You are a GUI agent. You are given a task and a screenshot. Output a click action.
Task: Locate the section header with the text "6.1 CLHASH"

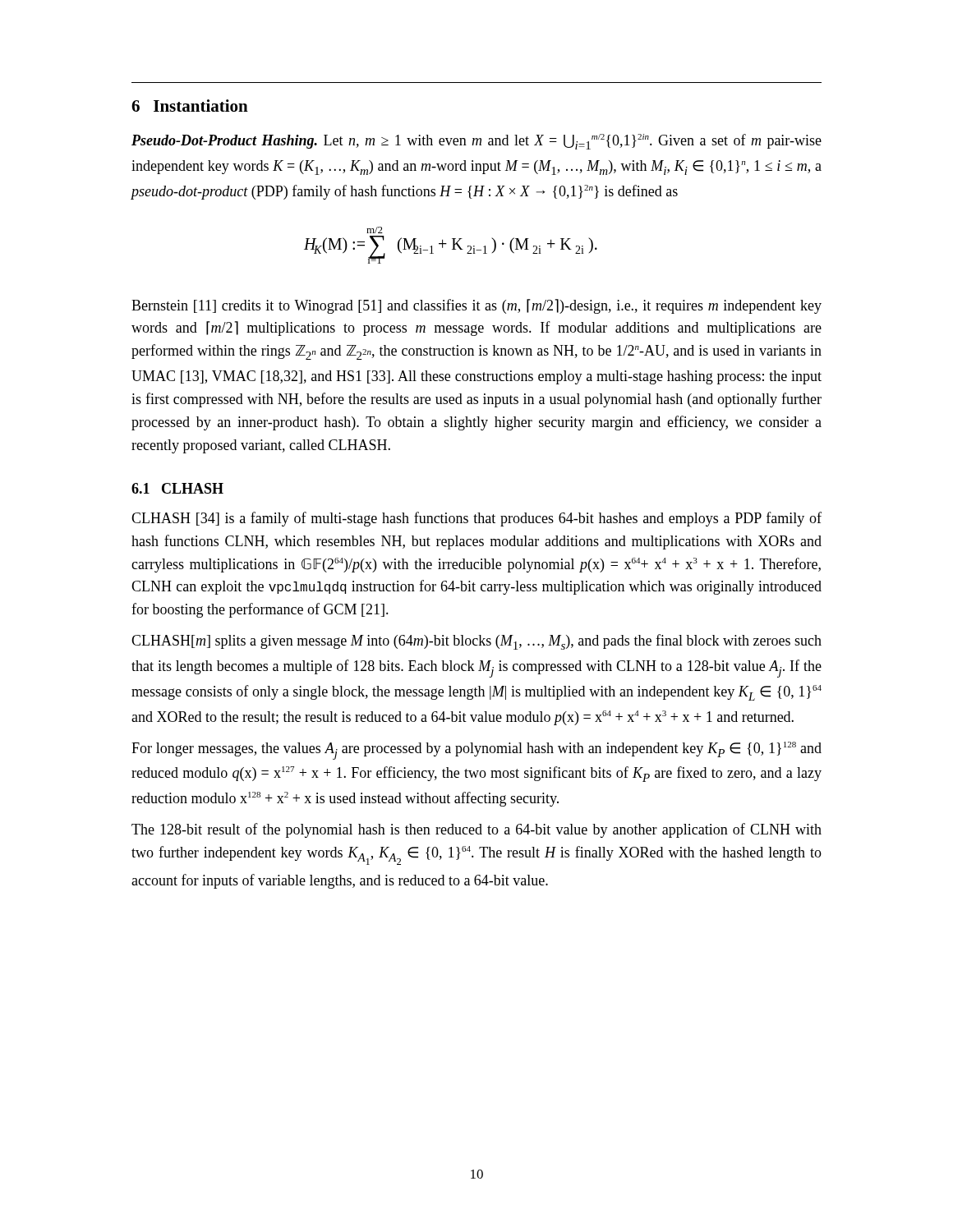click(x=177, y=488)
